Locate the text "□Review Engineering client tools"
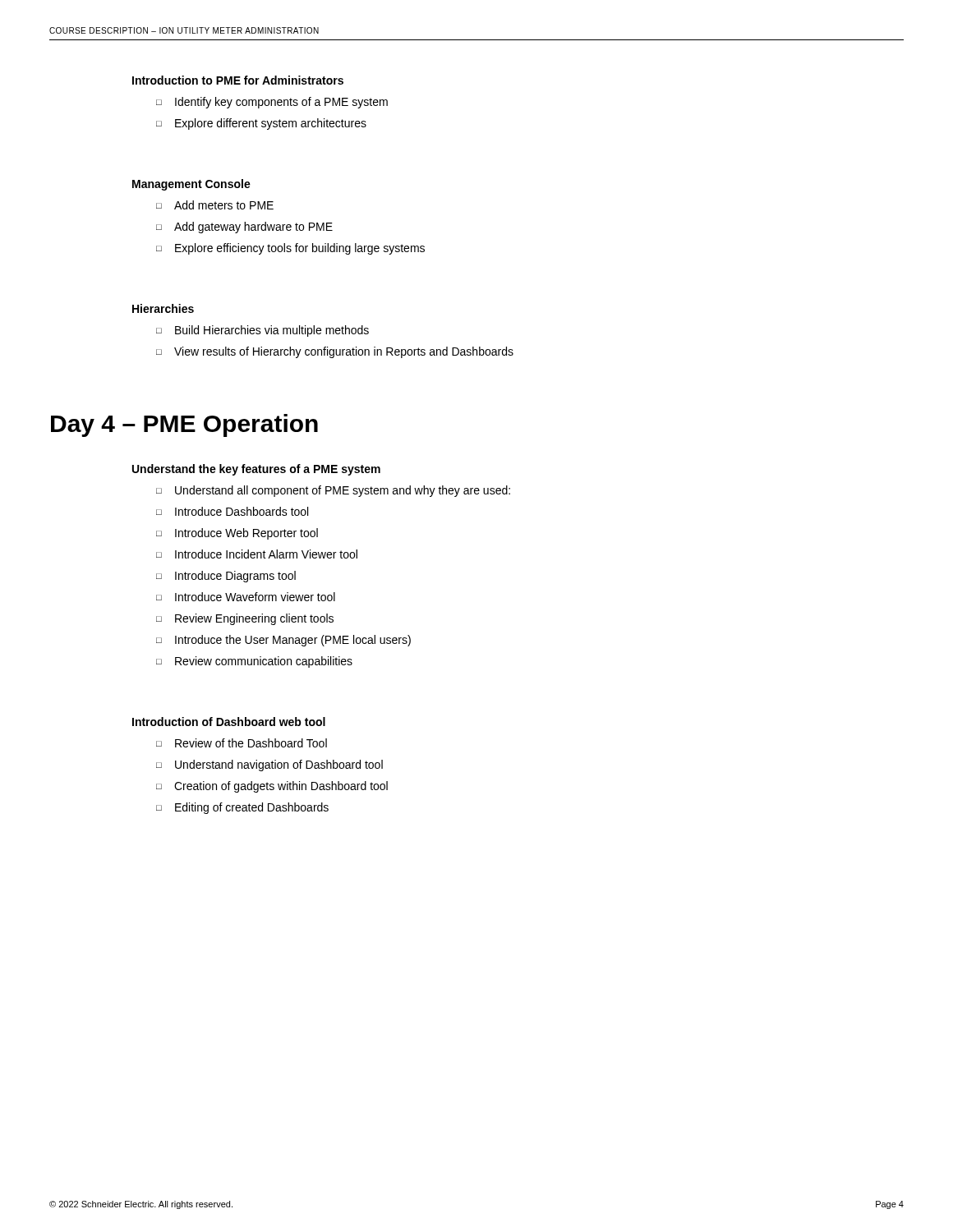 [245, 619]
